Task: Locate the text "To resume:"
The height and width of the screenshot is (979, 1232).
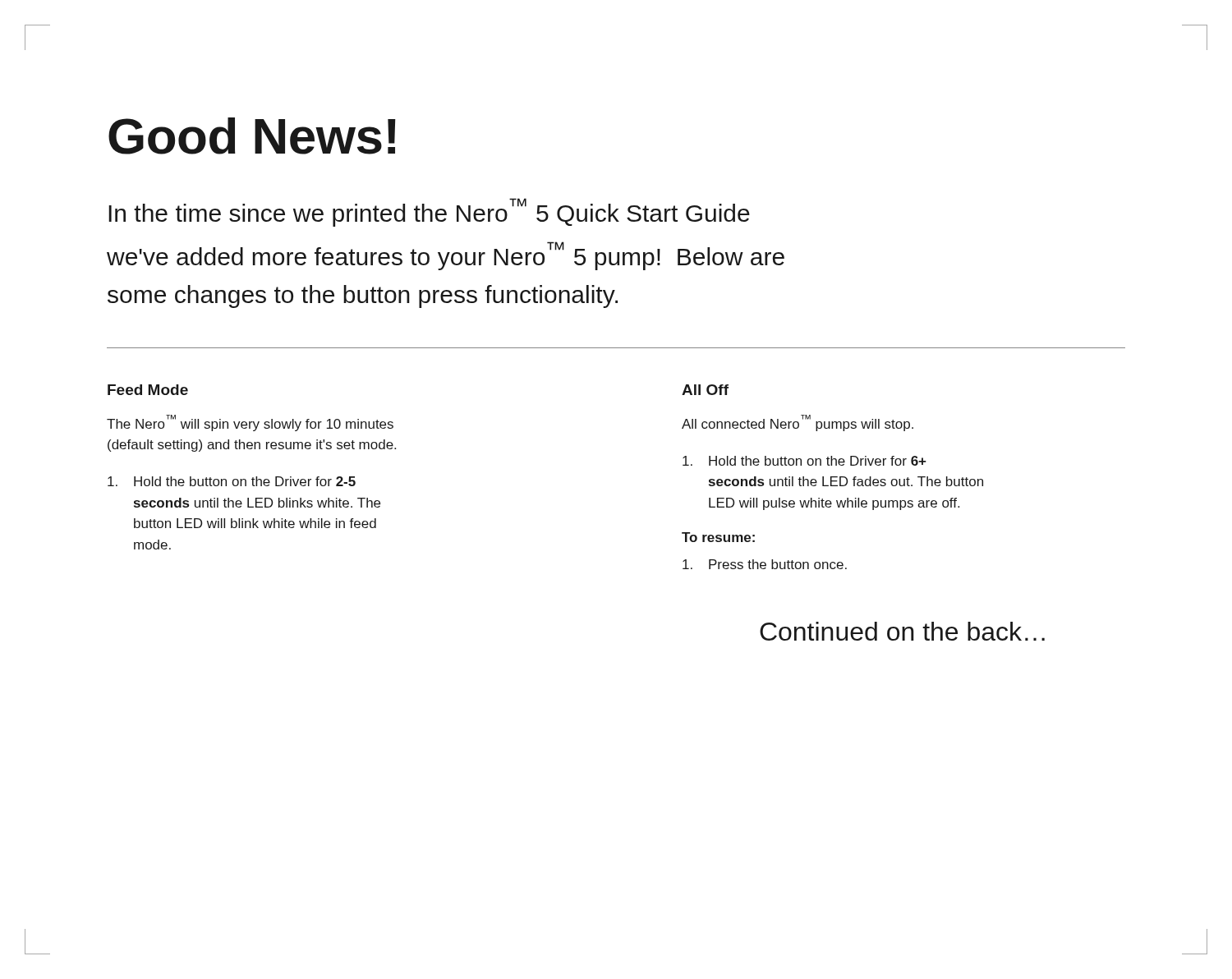Action: click(x=719, y=538)
